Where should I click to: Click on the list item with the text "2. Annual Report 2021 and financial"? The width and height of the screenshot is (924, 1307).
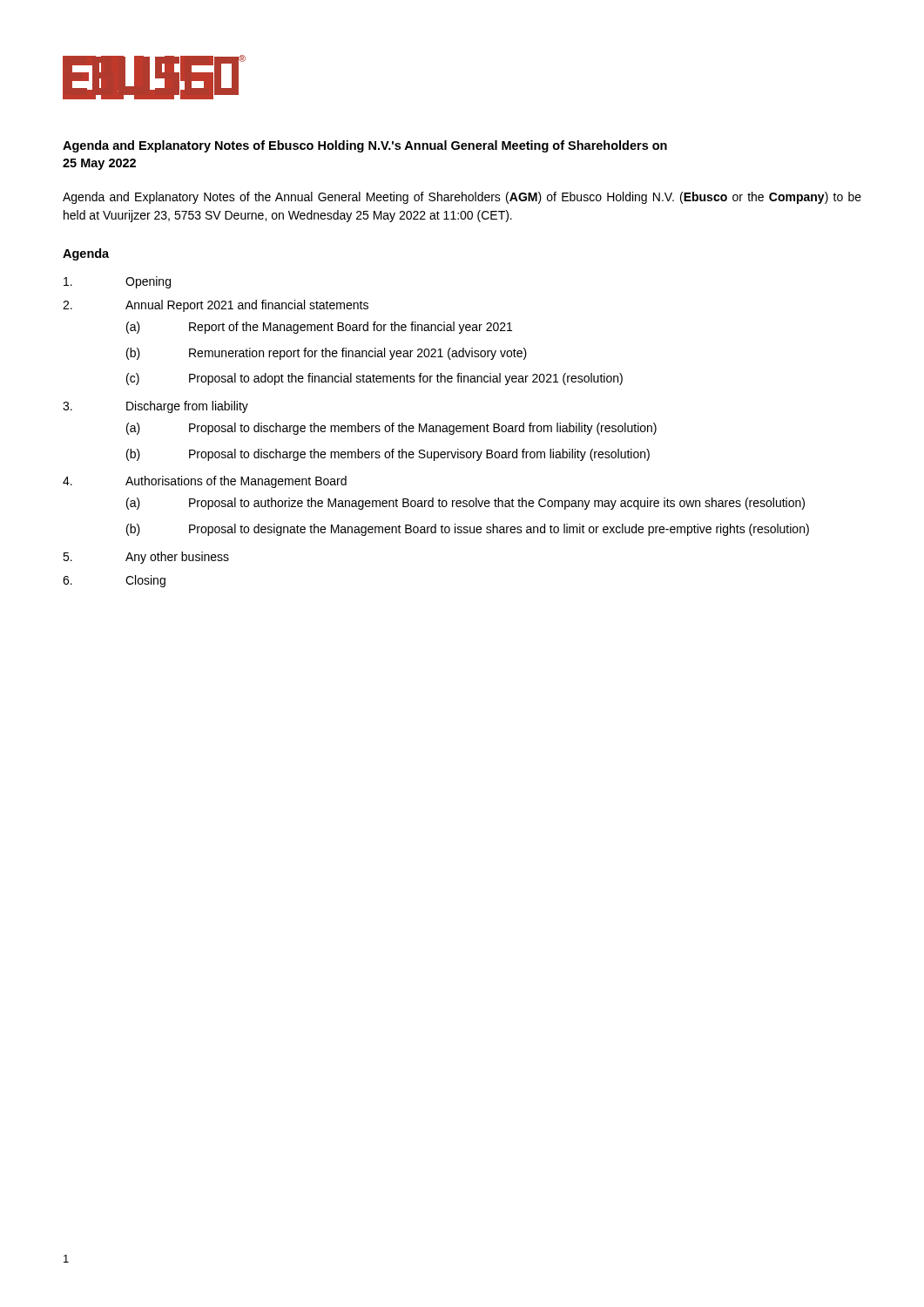tap(216, 306)
